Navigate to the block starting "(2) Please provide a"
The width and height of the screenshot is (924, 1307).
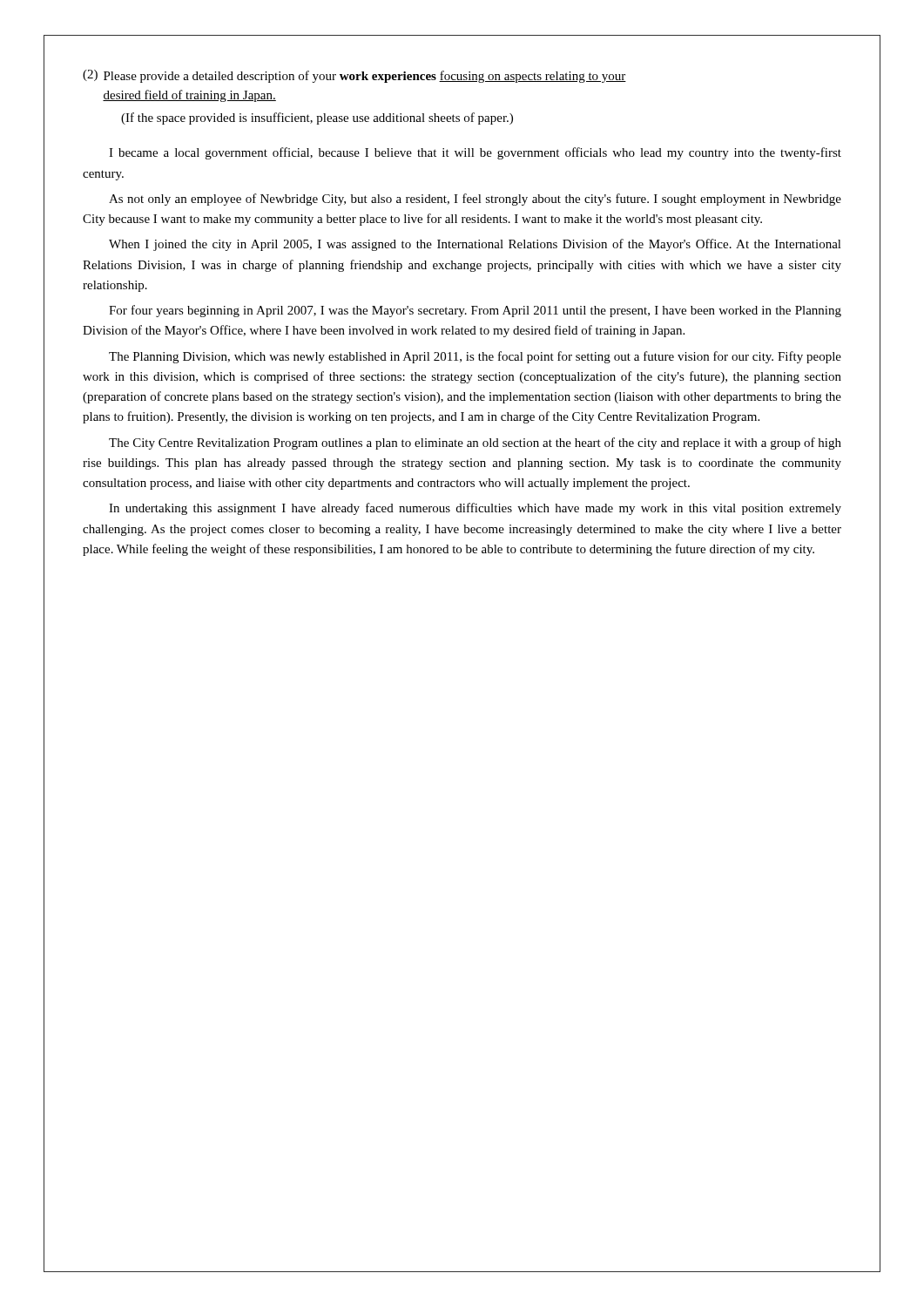(x=354, y=86)
